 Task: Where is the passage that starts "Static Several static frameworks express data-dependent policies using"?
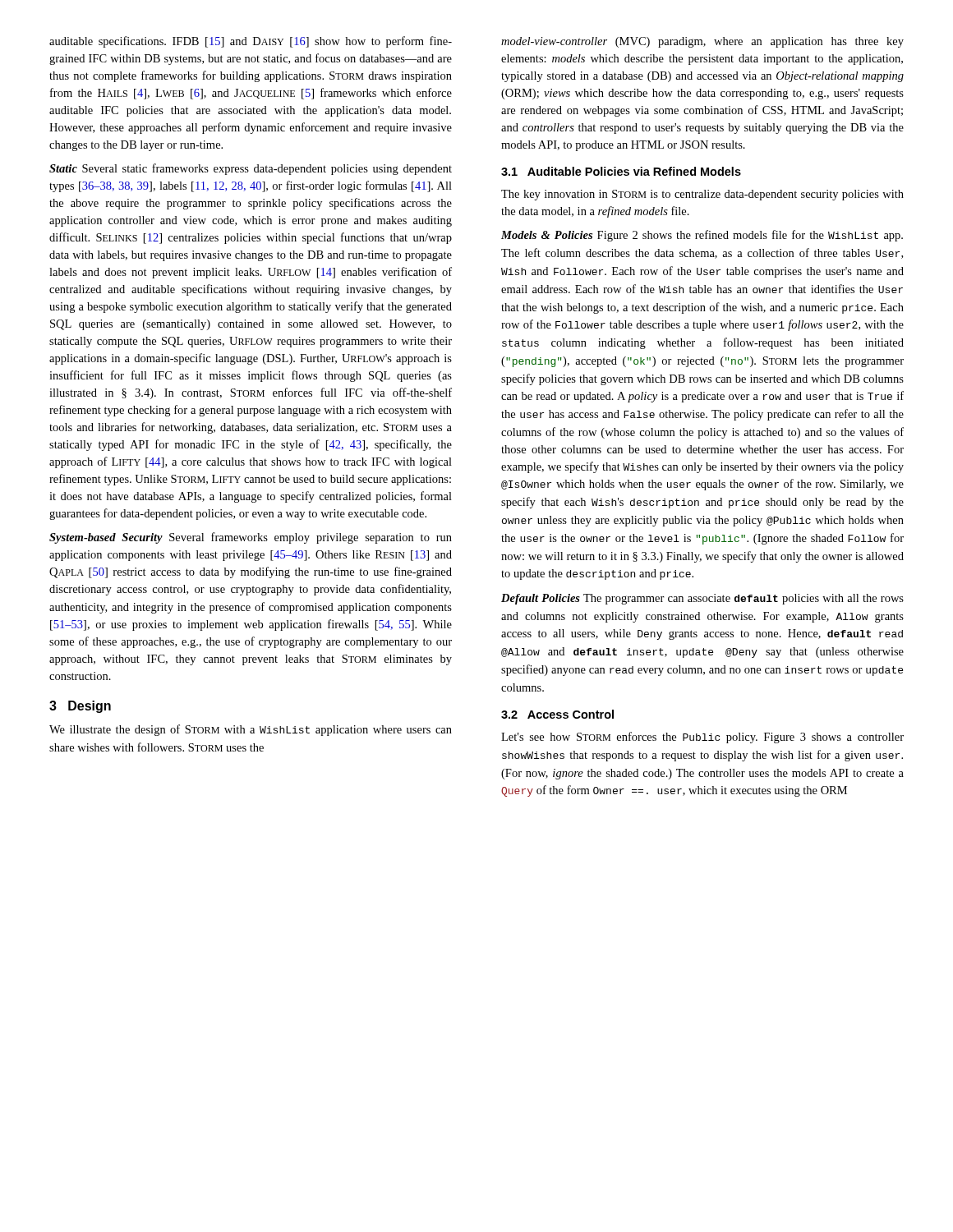tap(251, 342)
